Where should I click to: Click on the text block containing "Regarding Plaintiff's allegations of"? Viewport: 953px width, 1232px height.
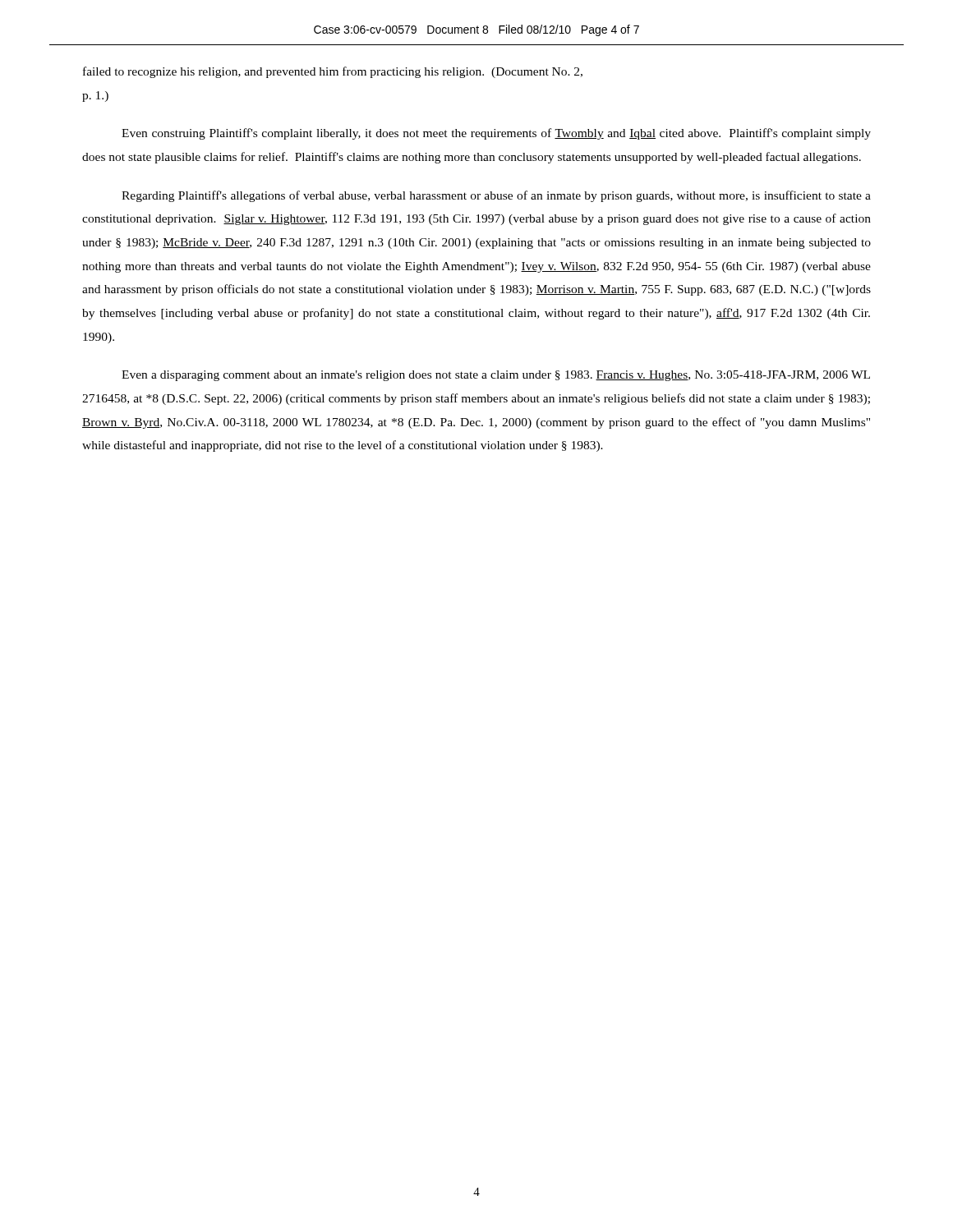476,266
